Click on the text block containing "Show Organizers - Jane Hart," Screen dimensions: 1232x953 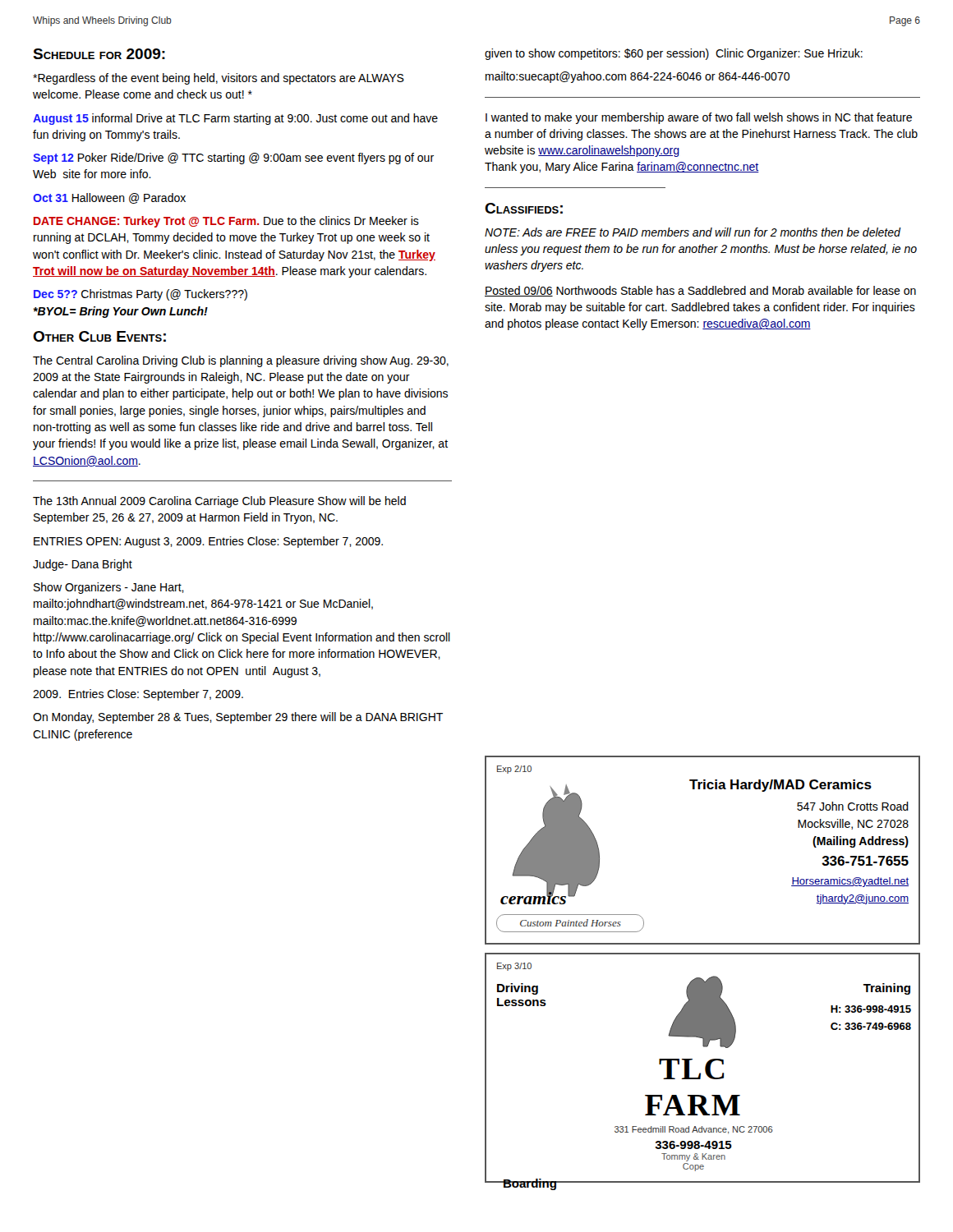click(242, 629)
